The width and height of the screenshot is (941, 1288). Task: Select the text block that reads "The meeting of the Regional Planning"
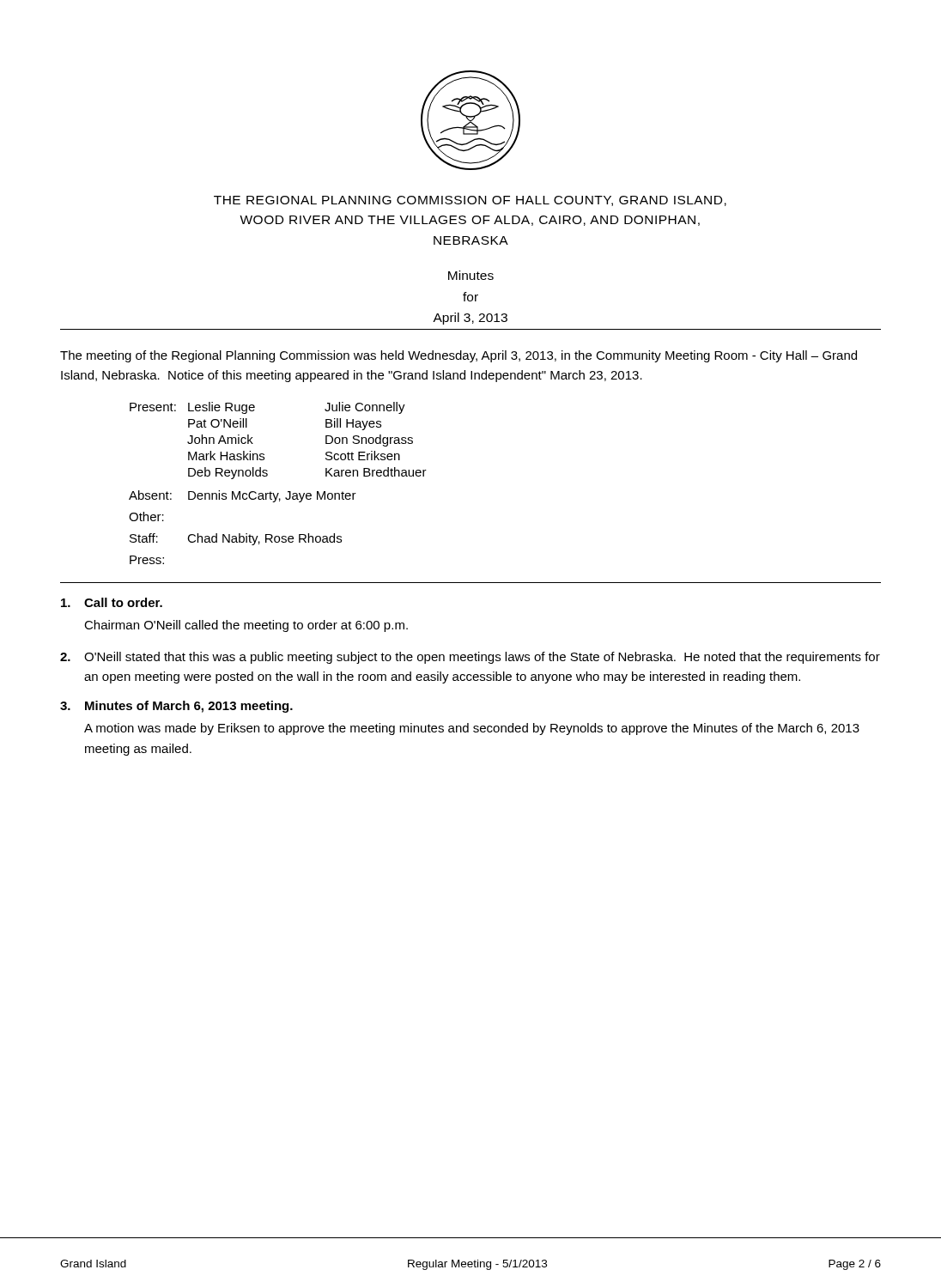click(x=459, y=365)
